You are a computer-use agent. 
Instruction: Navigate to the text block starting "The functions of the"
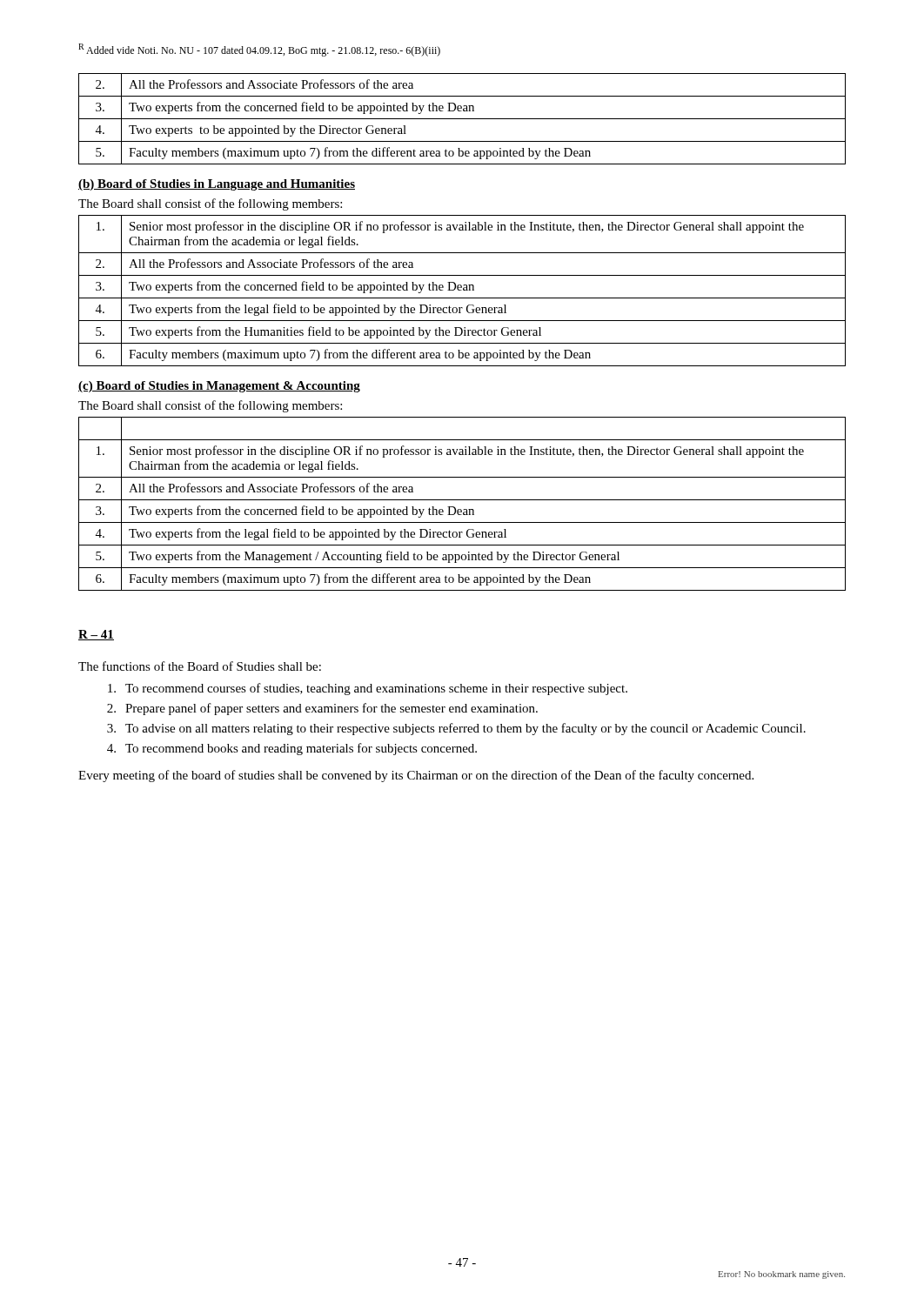200,666
